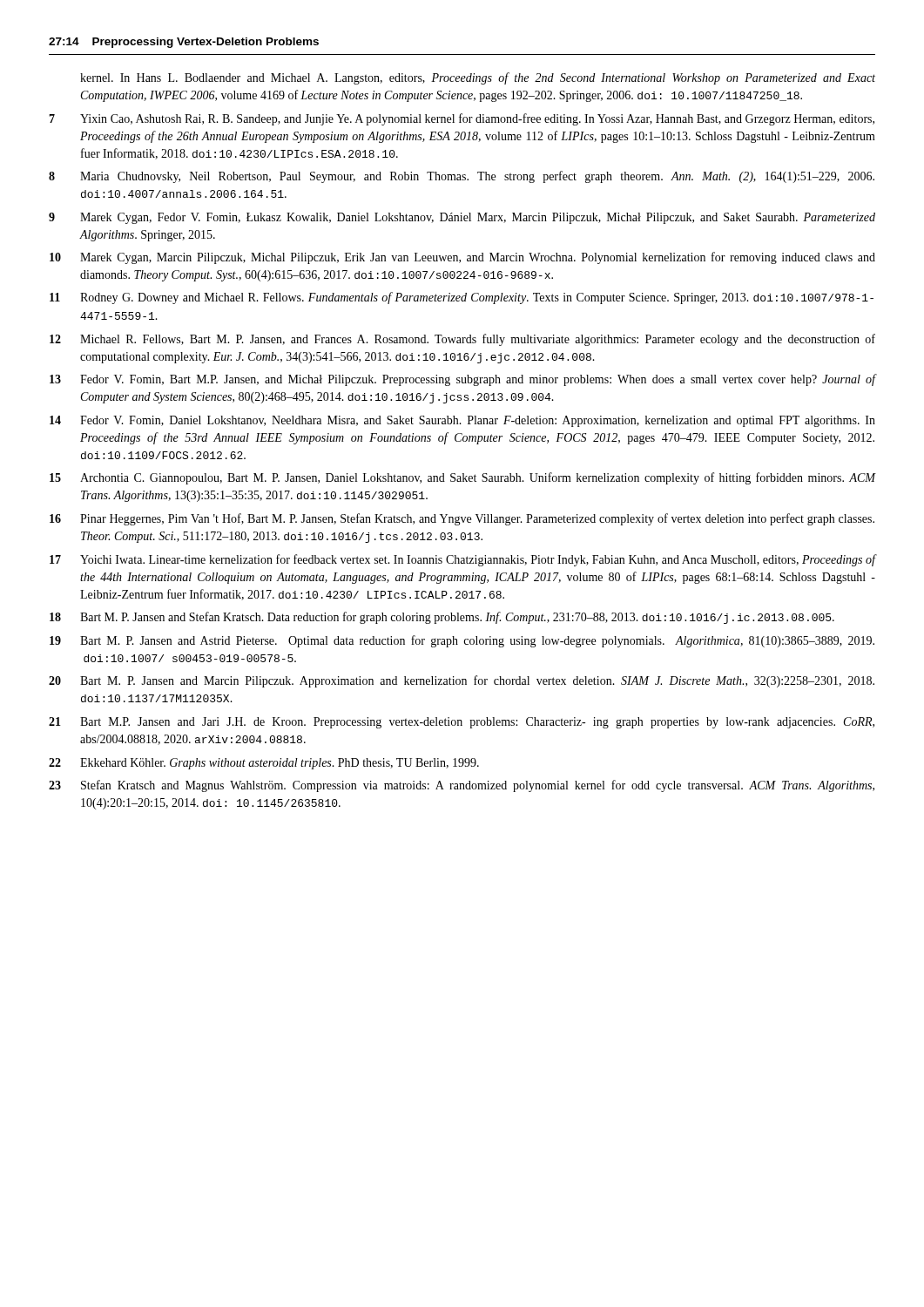Viewport: 924px width, 1307px height.
Task: Click on the list item containing "21 Bart M.P. Jansen and"
Action: pos(462,731)
